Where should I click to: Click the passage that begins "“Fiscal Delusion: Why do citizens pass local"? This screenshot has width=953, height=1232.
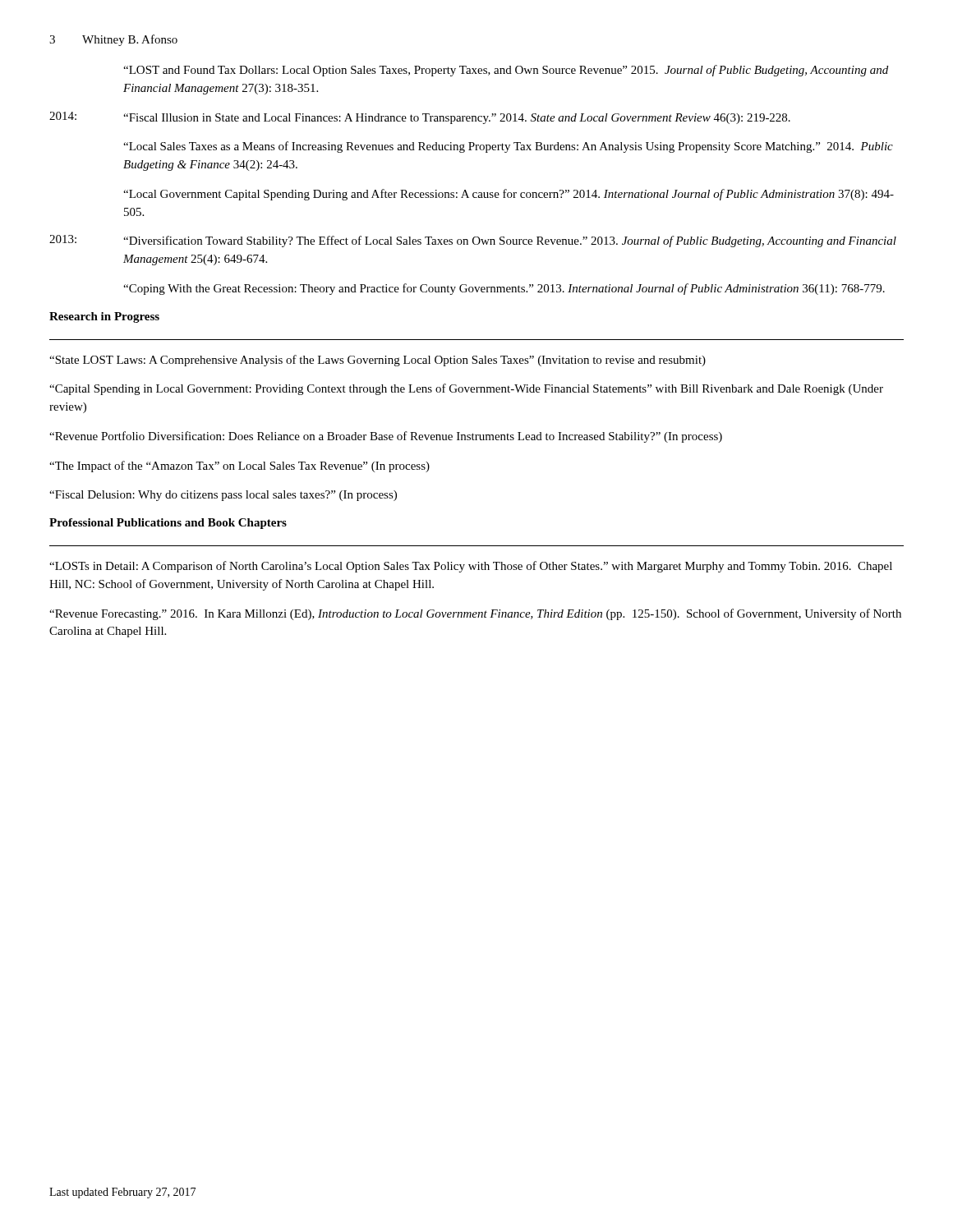[223, 495]
